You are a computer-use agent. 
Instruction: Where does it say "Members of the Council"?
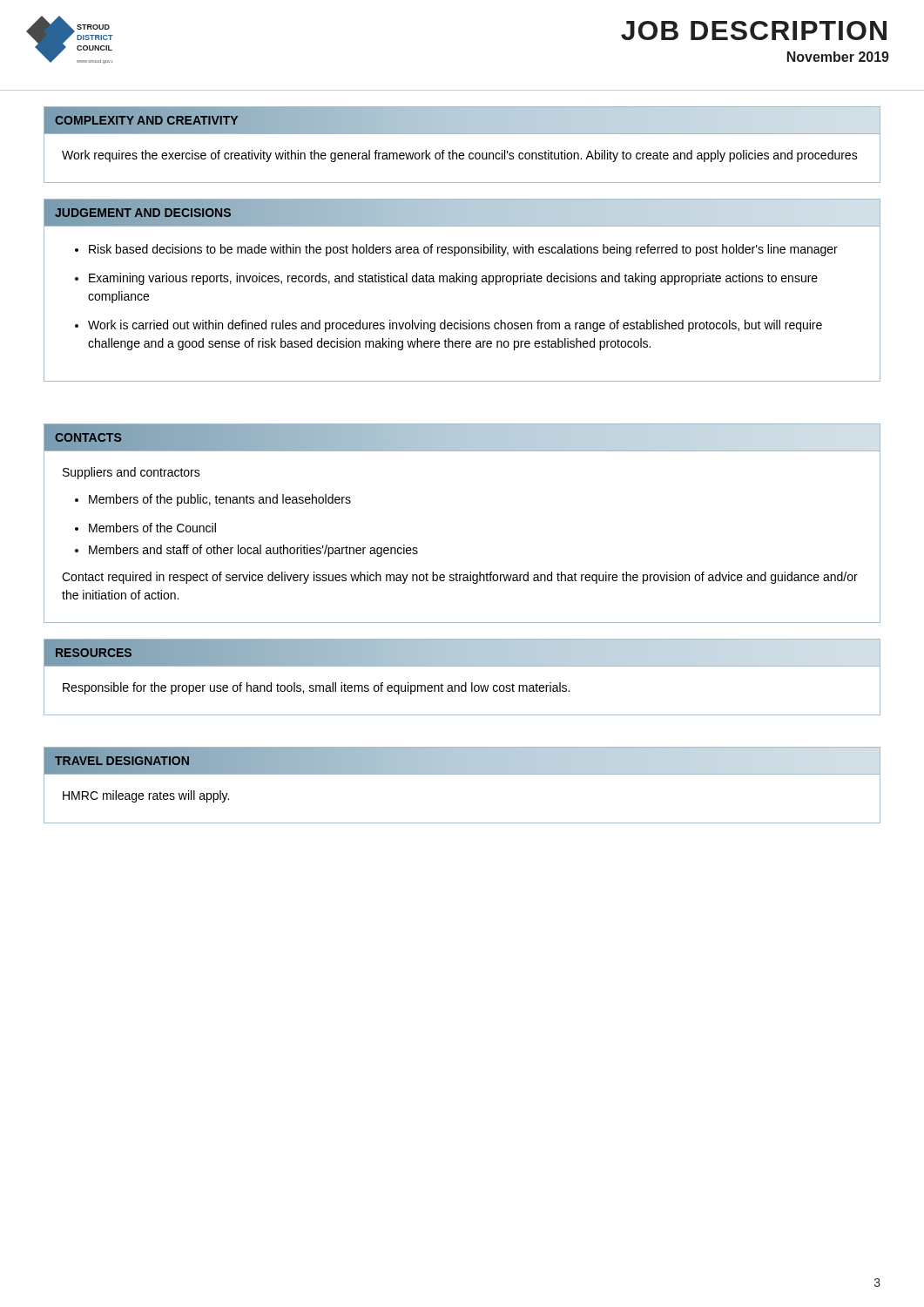(152, 528)
